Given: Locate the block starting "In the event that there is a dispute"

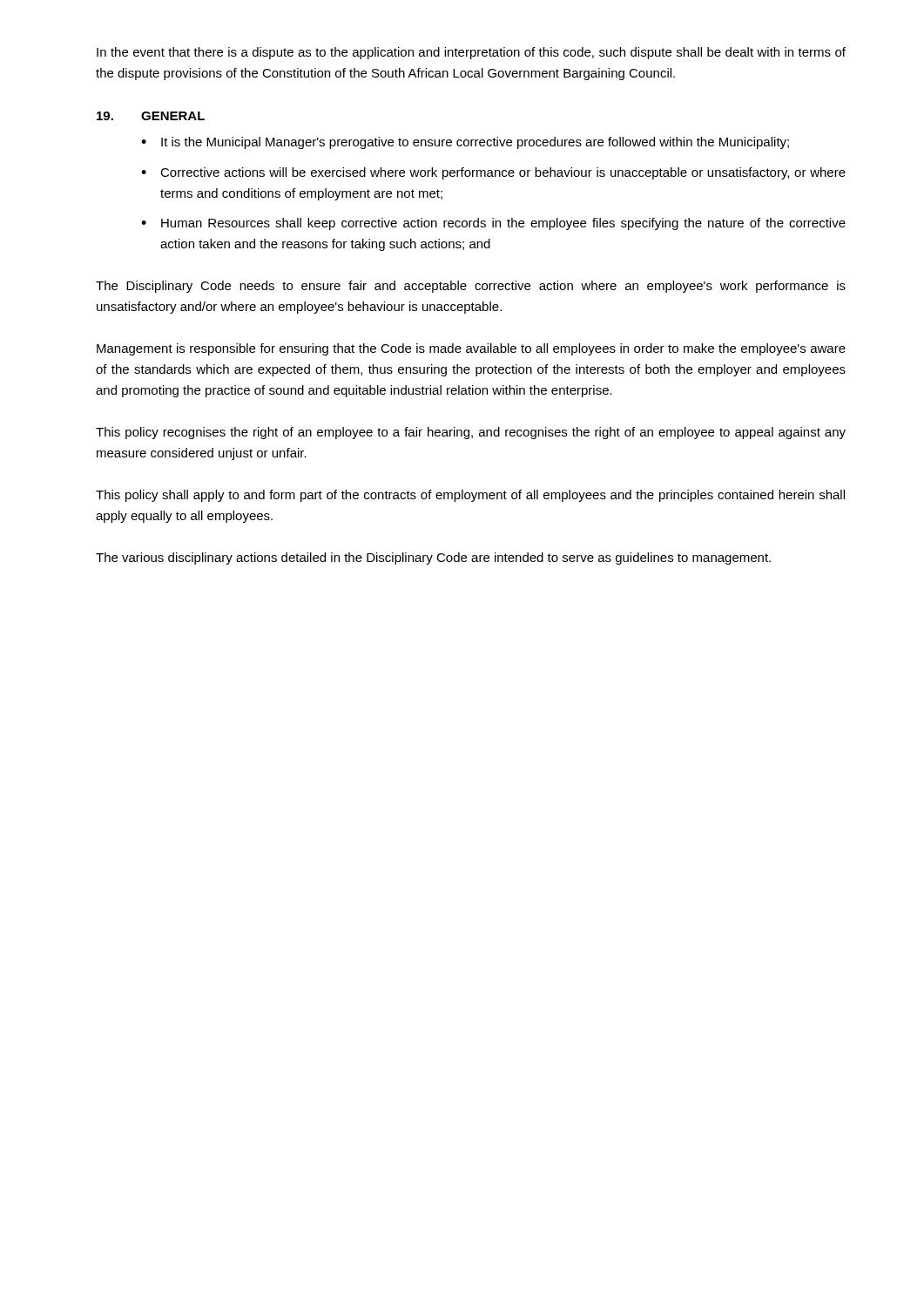Looking at the screenshot, I should point(471,62).
